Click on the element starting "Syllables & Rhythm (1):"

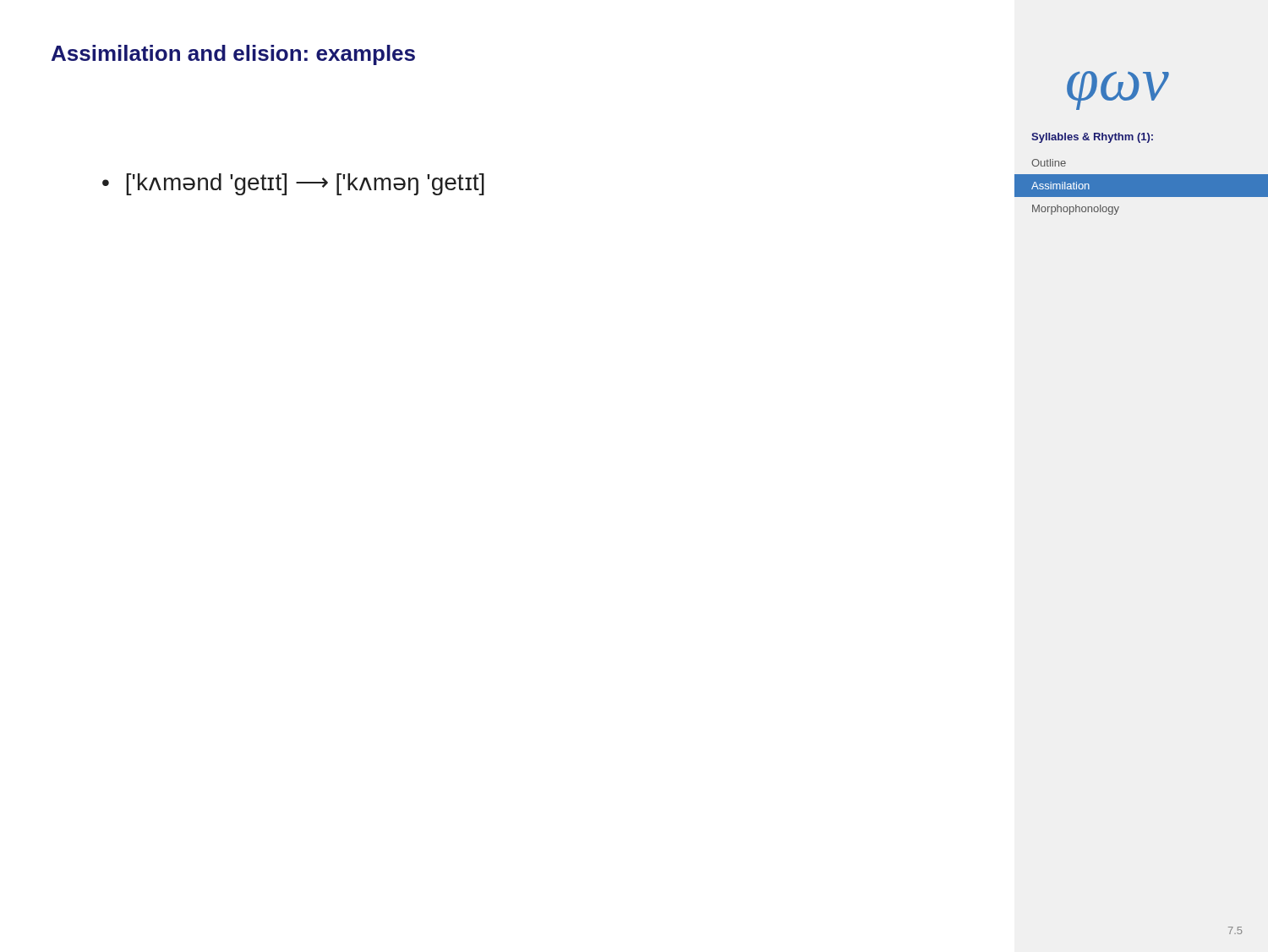[x=1093, y=137]
